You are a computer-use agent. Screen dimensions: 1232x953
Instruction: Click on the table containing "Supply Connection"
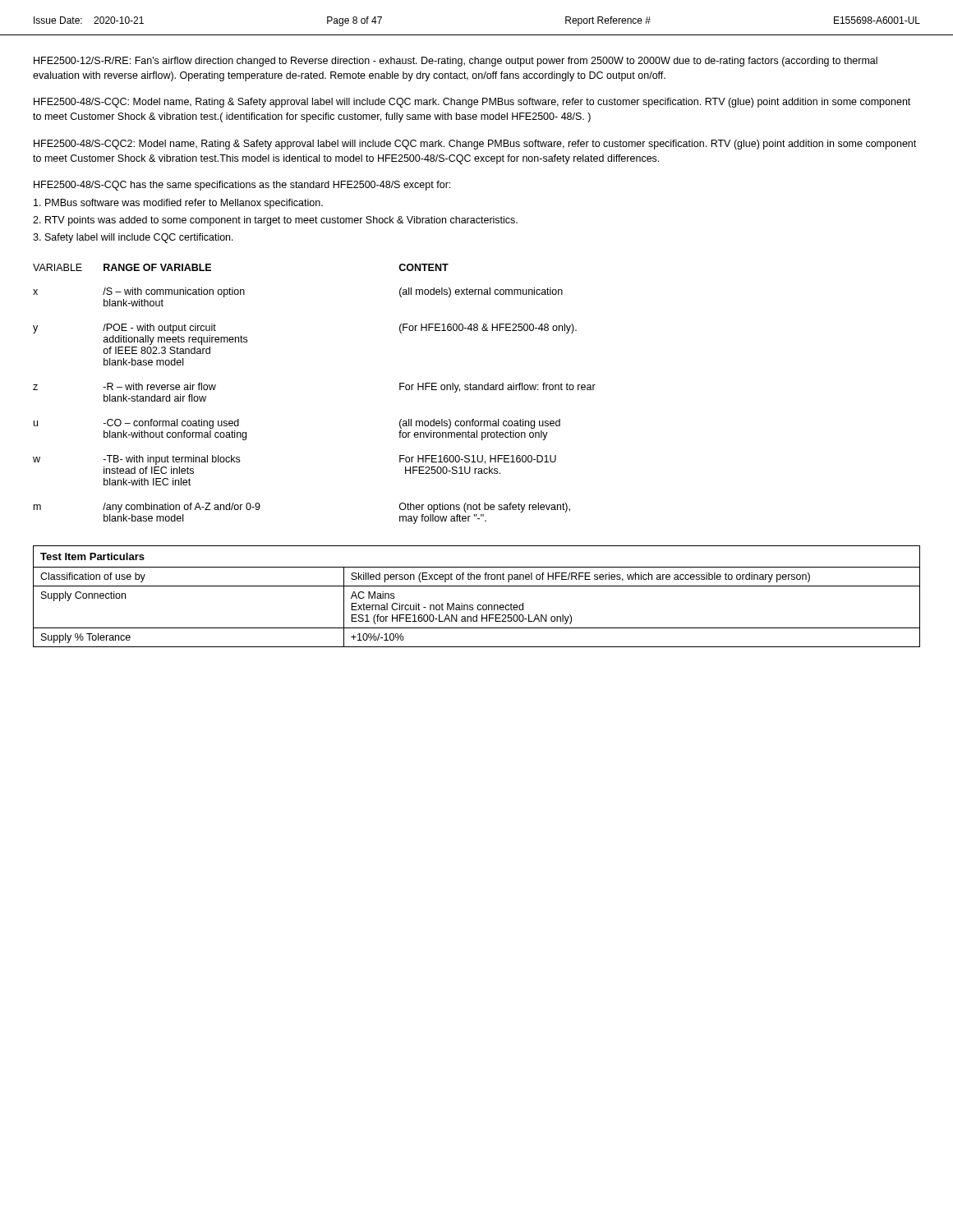(476, 596)
